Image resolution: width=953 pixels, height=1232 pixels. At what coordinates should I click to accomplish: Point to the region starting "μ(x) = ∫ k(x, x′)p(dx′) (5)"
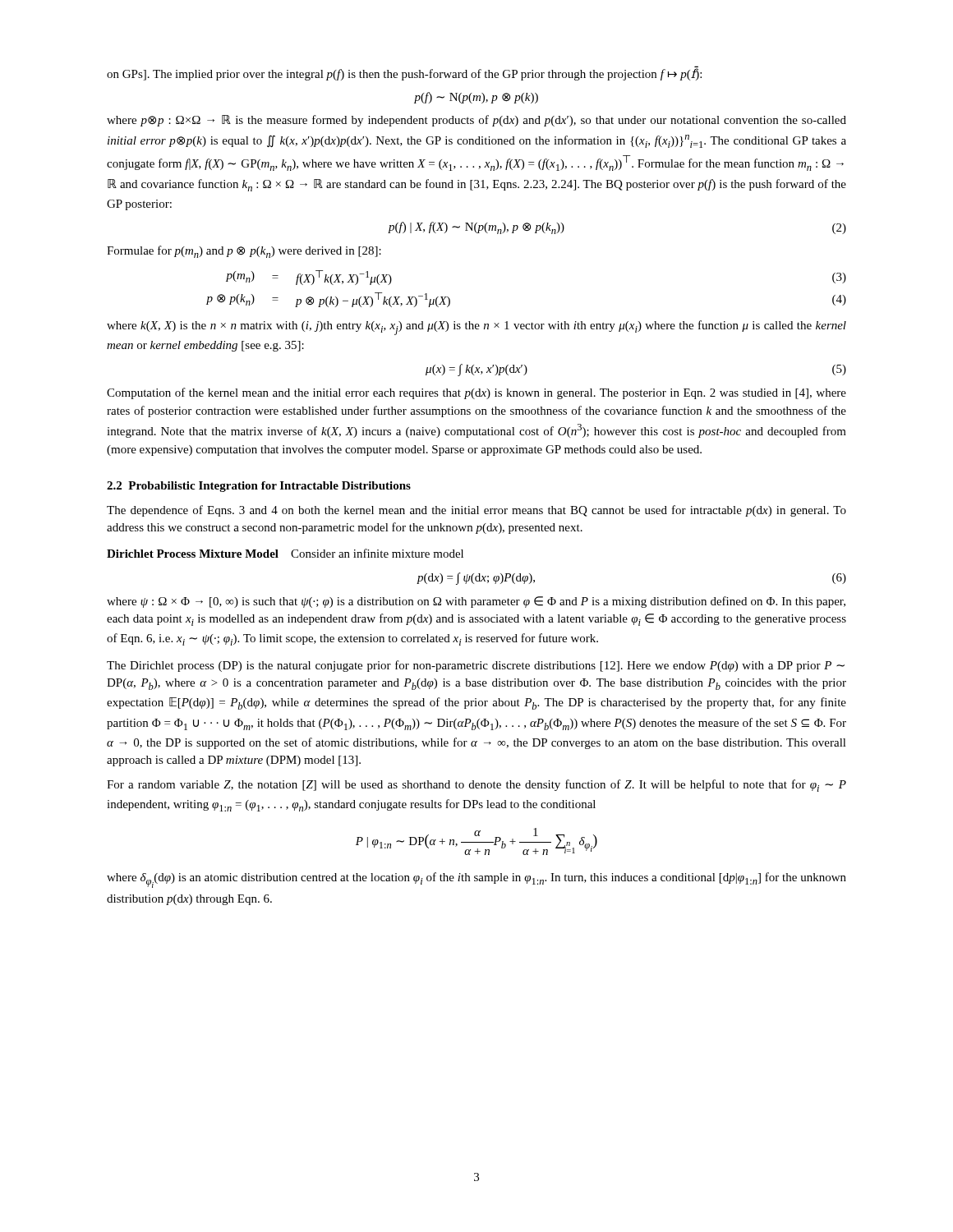coord(472,370)
